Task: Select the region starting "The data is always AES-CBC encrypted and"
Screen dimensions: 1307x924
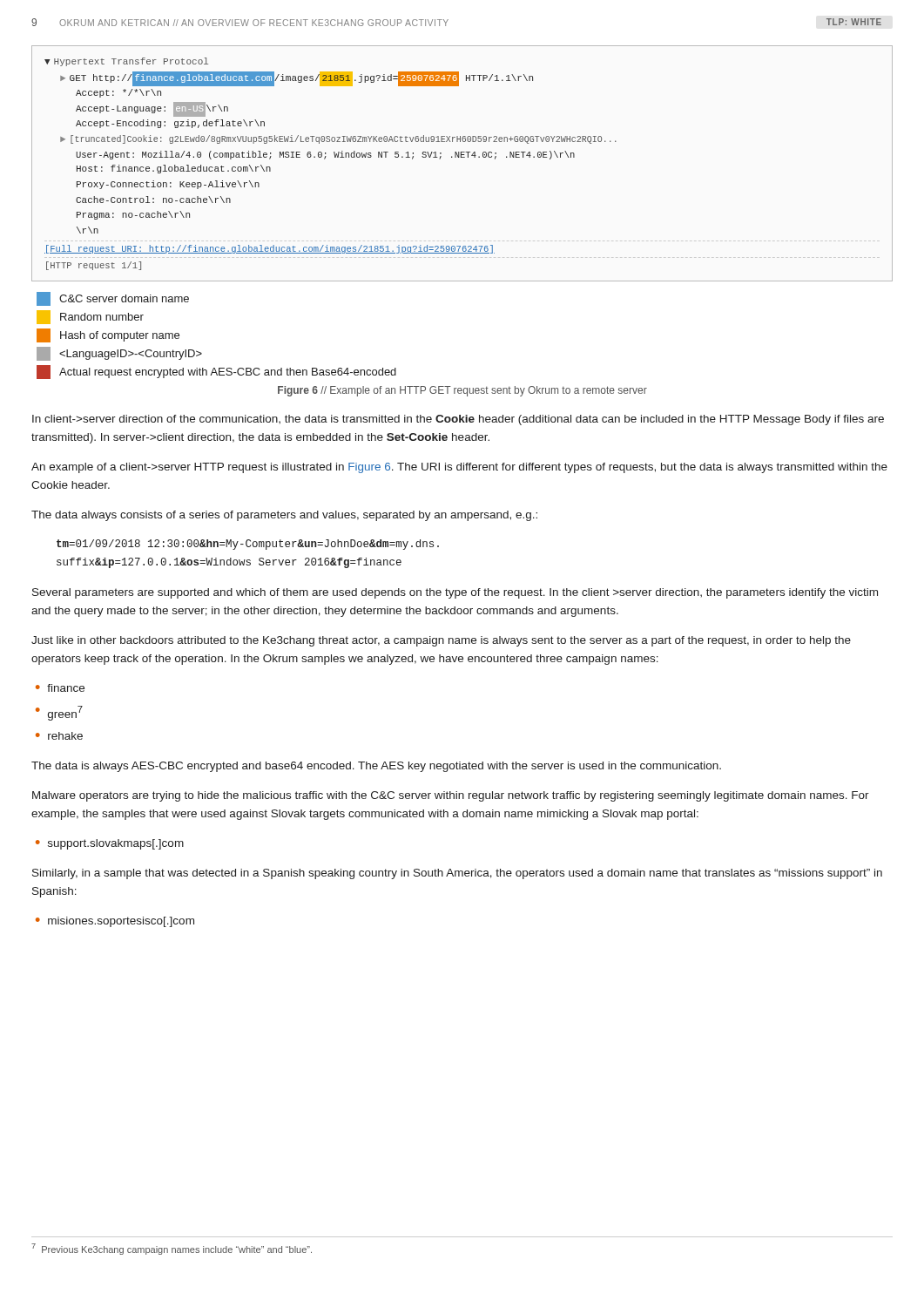Action: click(x=377, y=766)
